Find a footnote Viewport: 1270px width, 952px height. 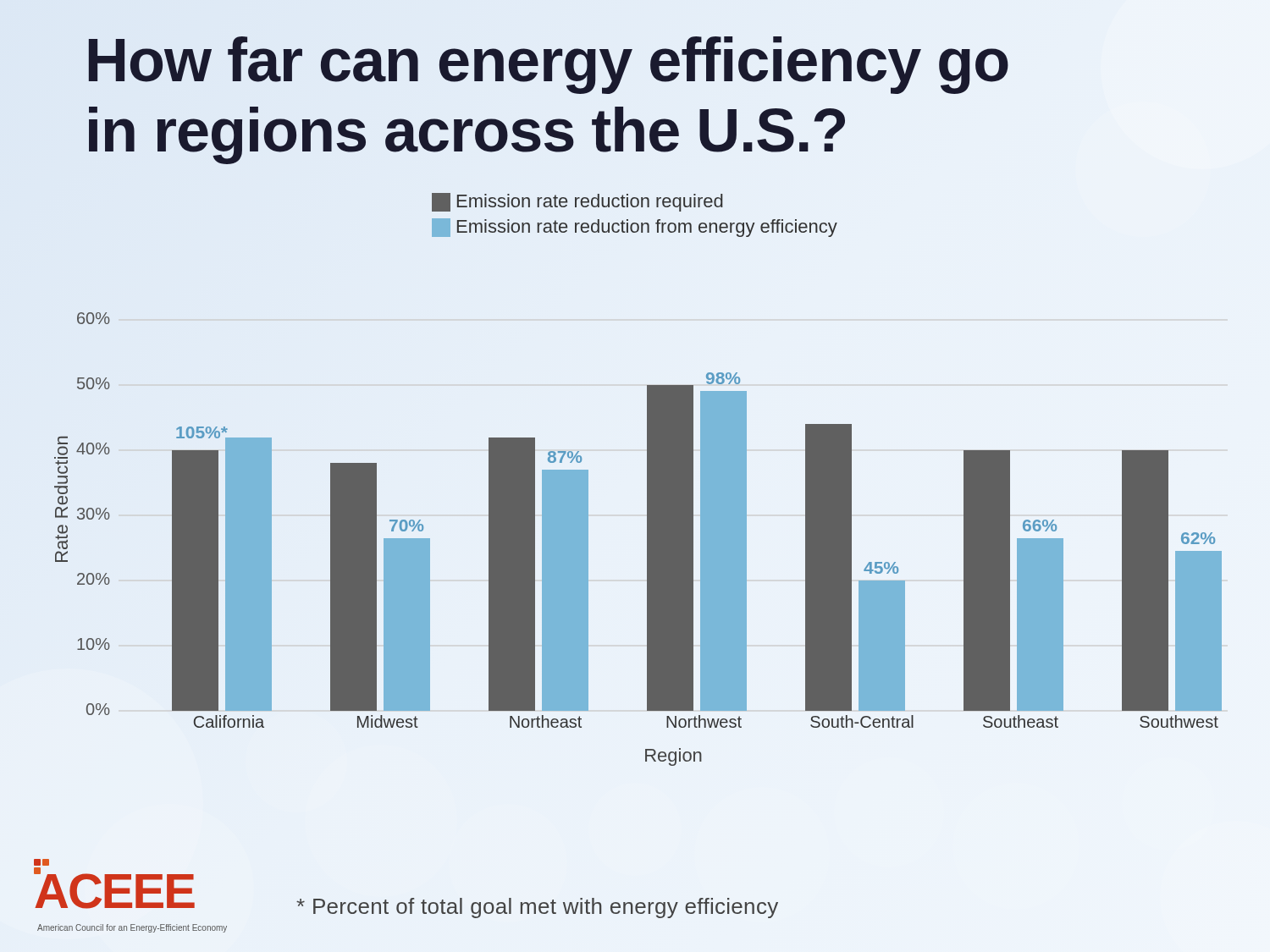(x=537, y=906)
